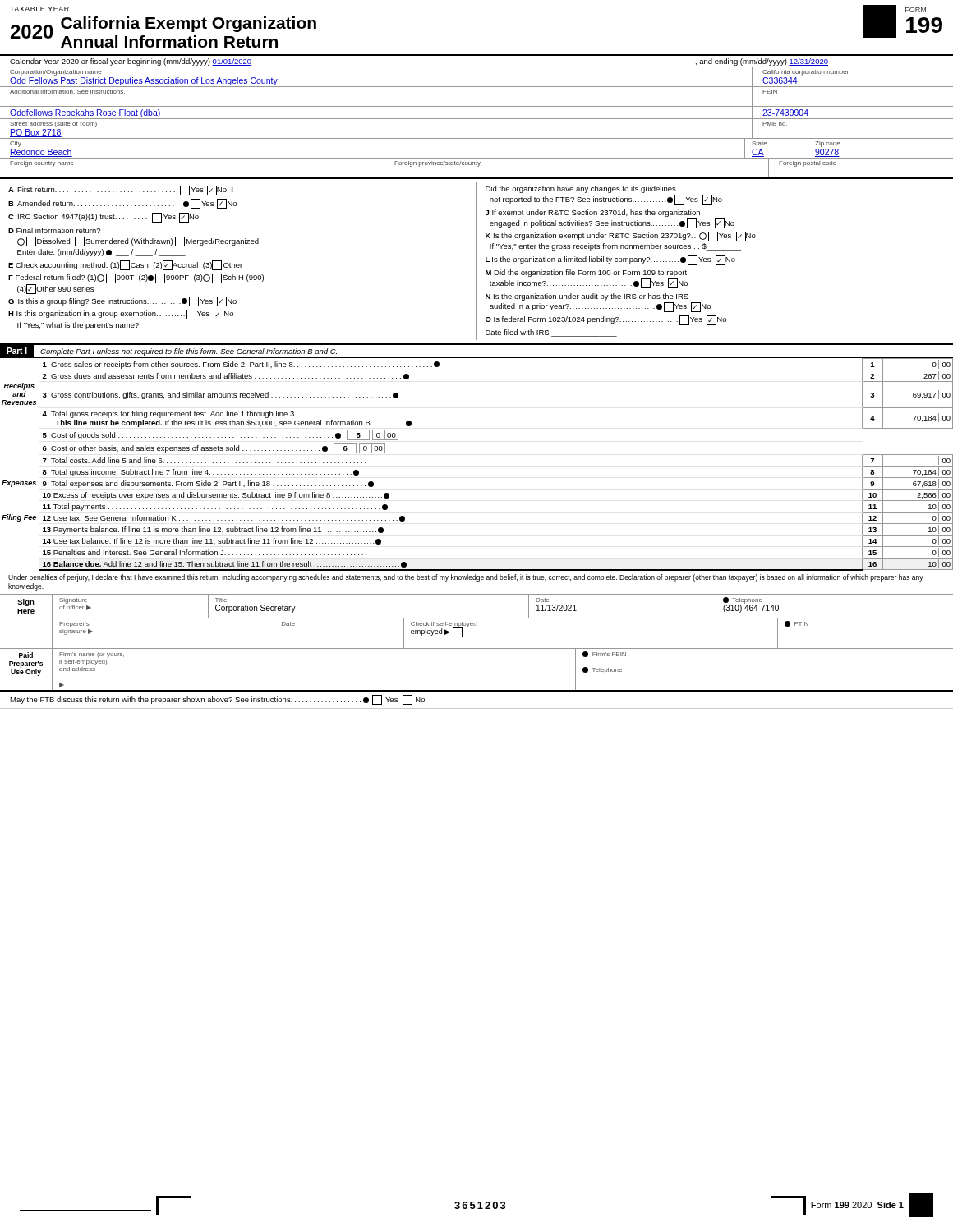Locate the text block with the text "Foreign country name Foreign province/state/county"

click(476, 168)
